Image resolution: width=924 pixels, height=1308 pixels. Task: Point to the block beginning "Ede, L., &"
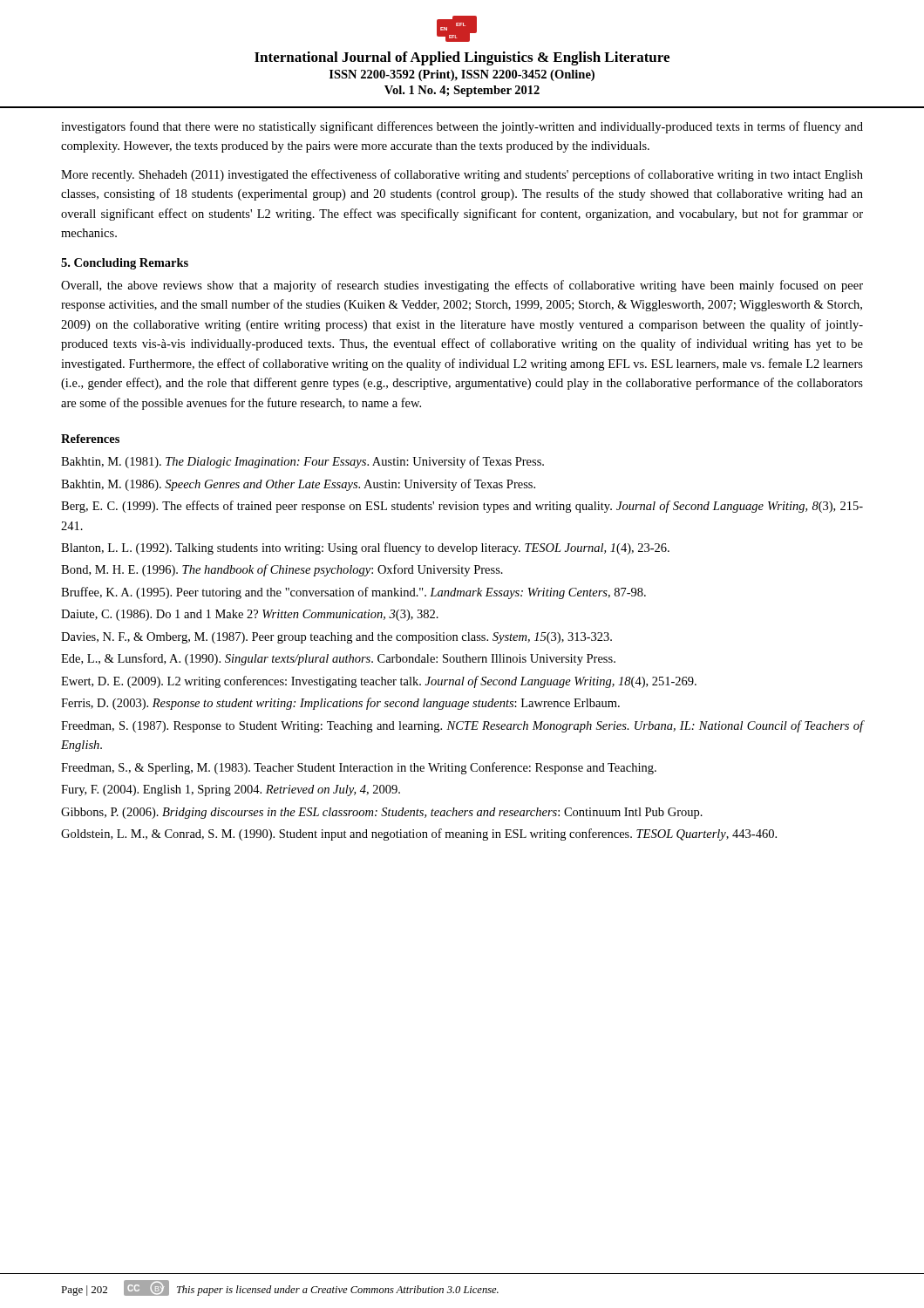click(339, 659)
